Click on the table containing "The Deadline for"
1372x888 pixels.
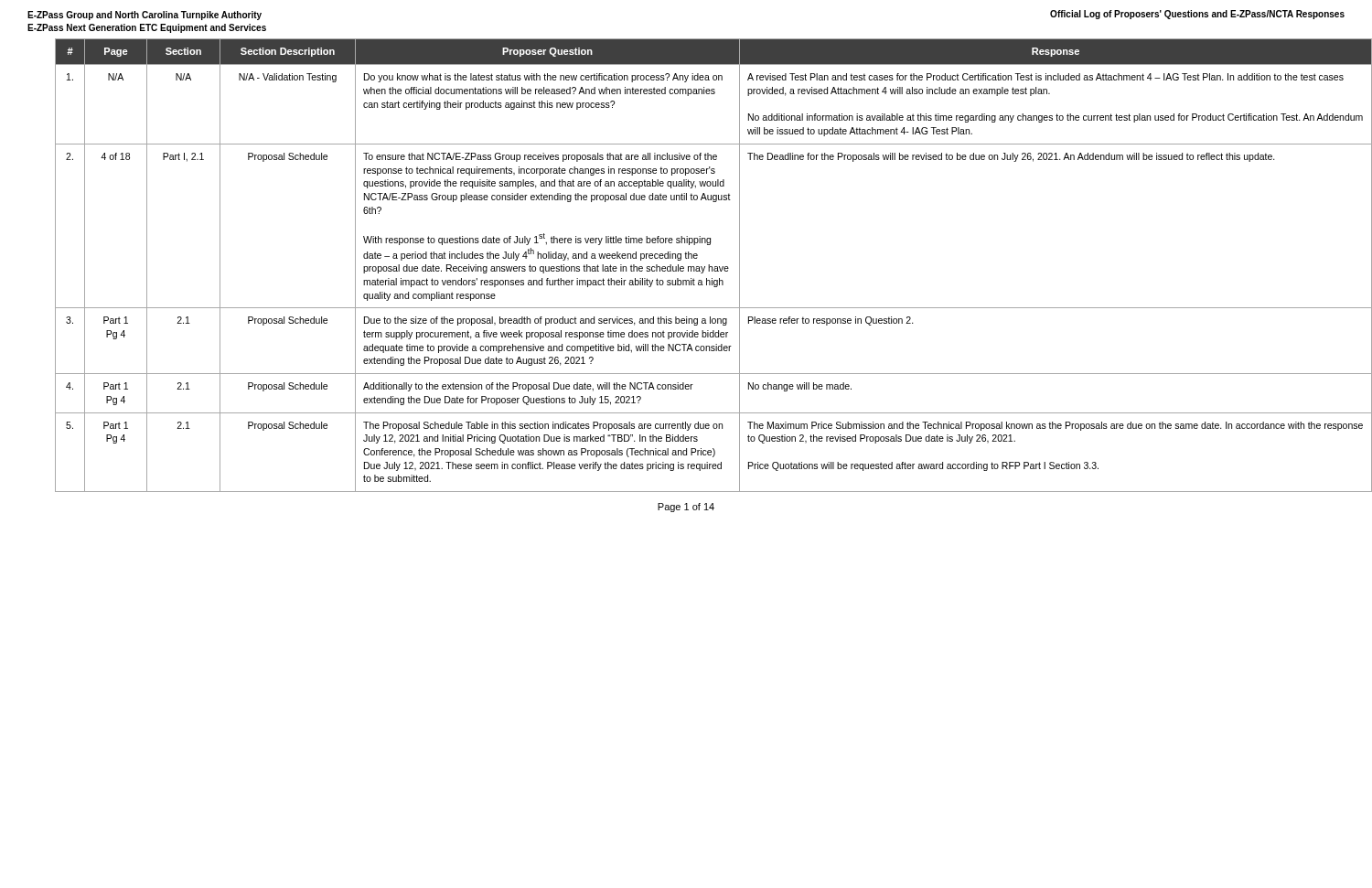click(x=686, y=265)
